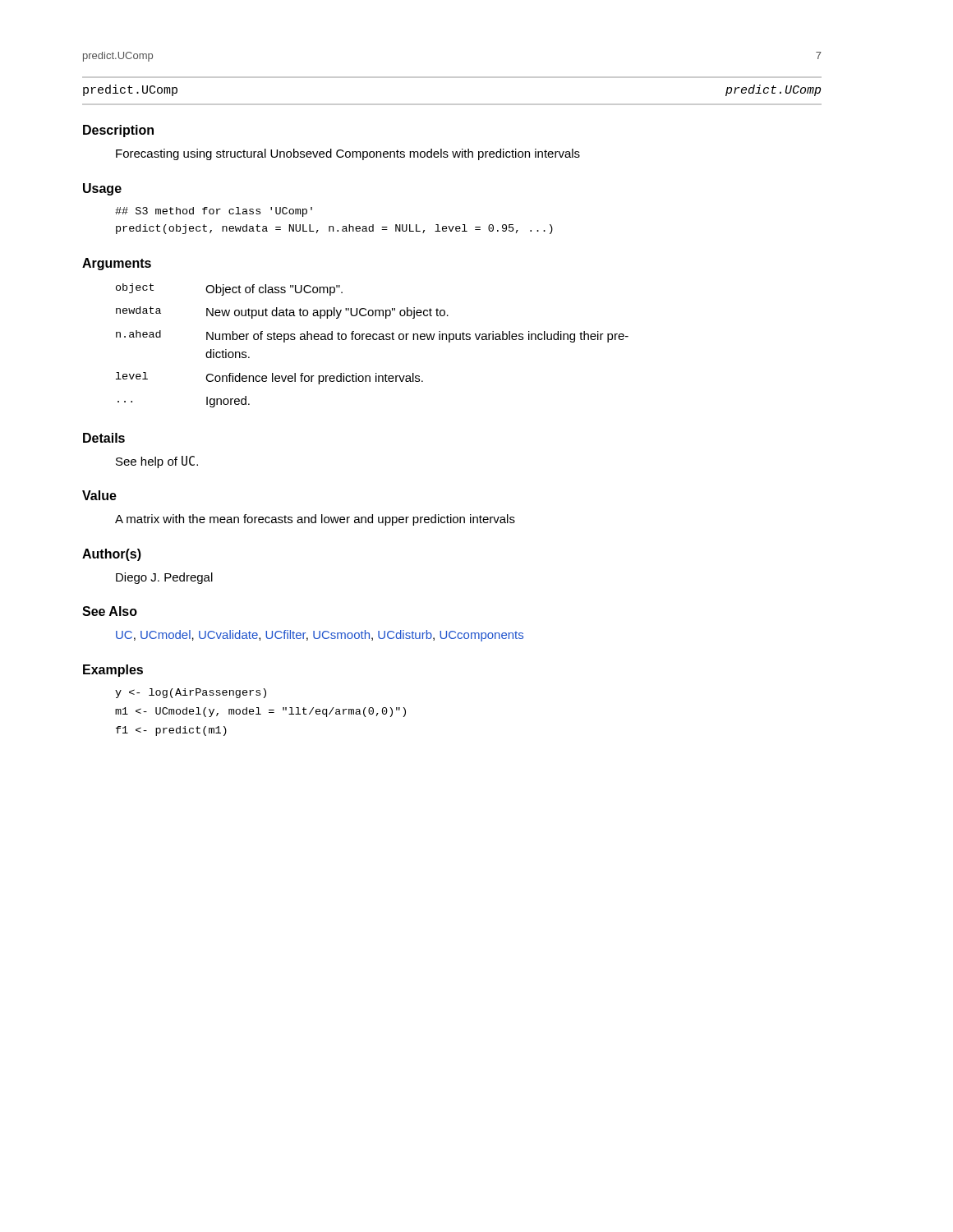The height and width of the screenshot is (1232, 953).
Task: Click on the region starting "S3 method for class"
Action: click(335, 220)
